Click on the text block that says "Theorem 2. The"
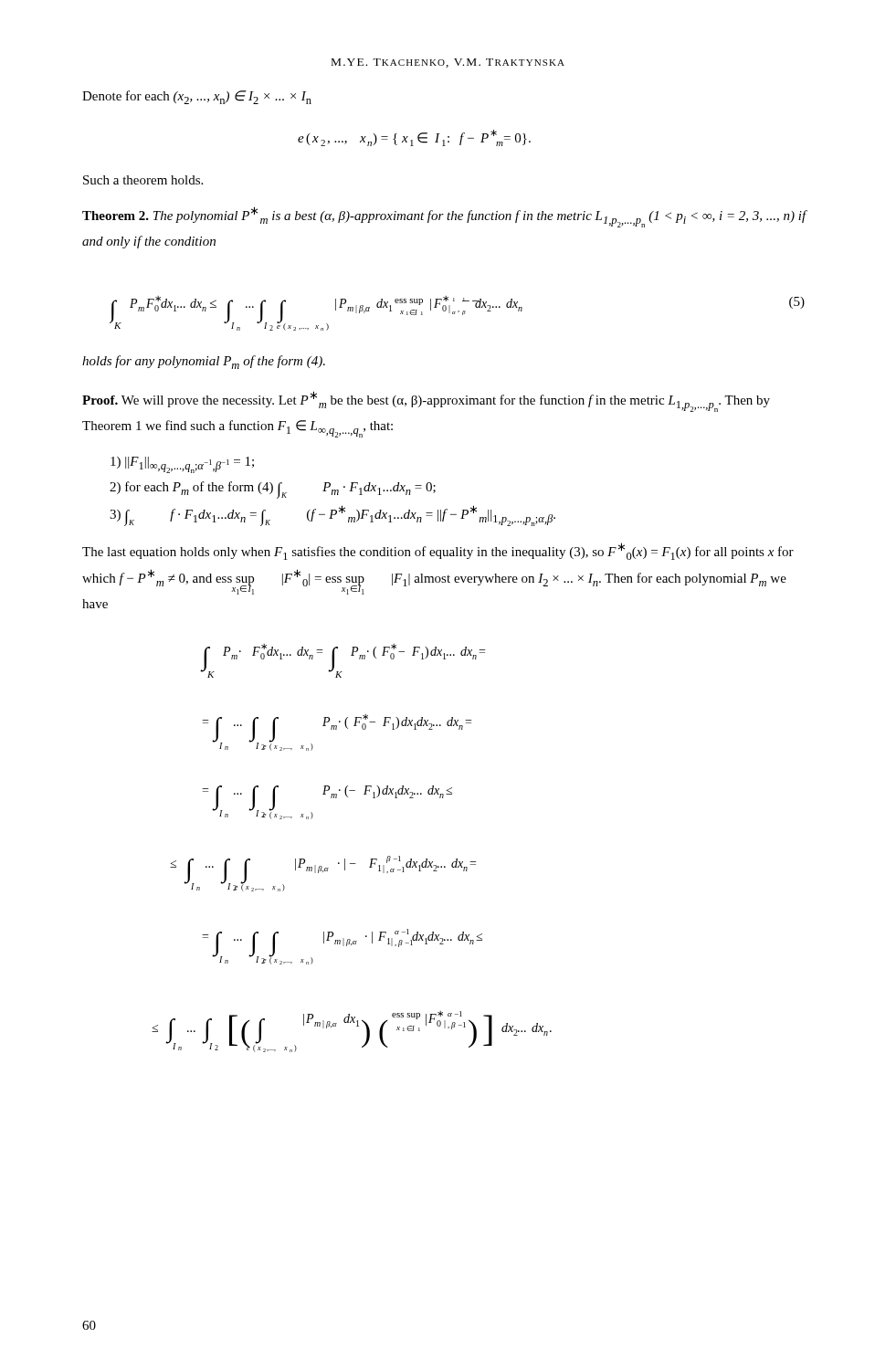 [444, 227]
